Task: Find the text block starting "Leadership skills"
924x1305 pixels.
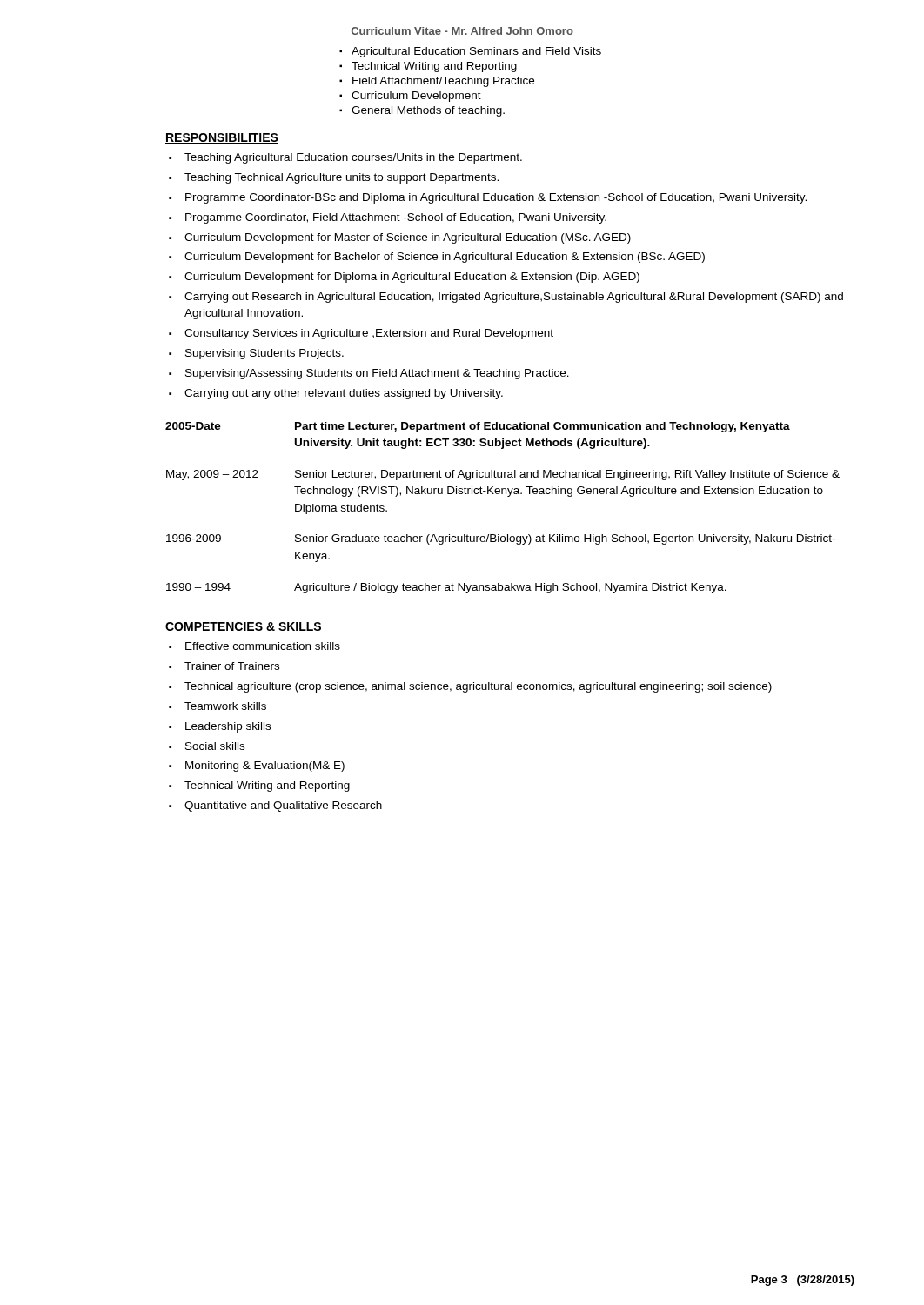Action: (x=228, y=726)
